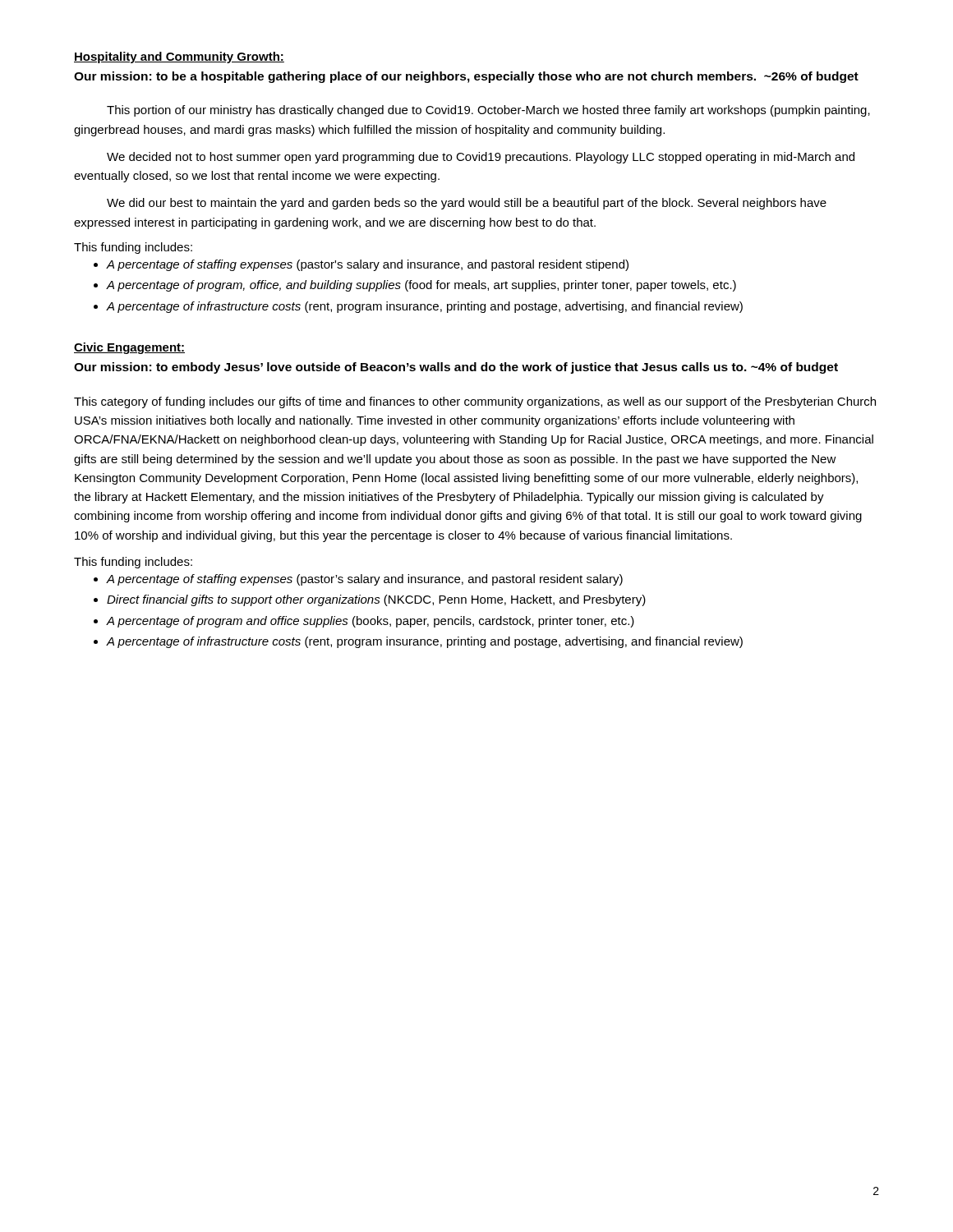953x1232 pixels.
Task: Find the section header with the text "Hospitality and Community"
Action: click(x=179, y=56)
